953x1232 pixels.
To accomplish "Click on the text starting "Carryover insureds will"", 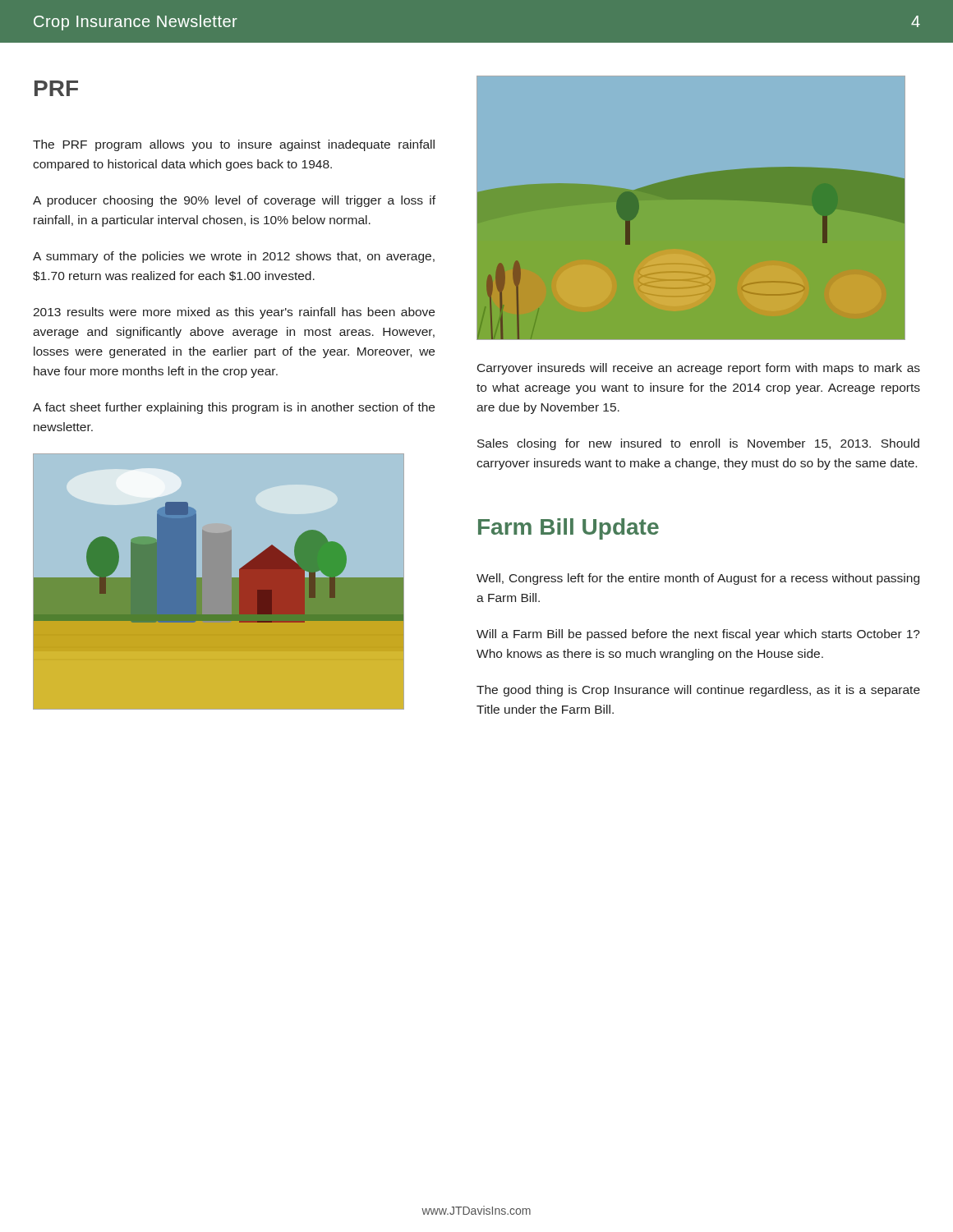I will click(x=698, y=388).
